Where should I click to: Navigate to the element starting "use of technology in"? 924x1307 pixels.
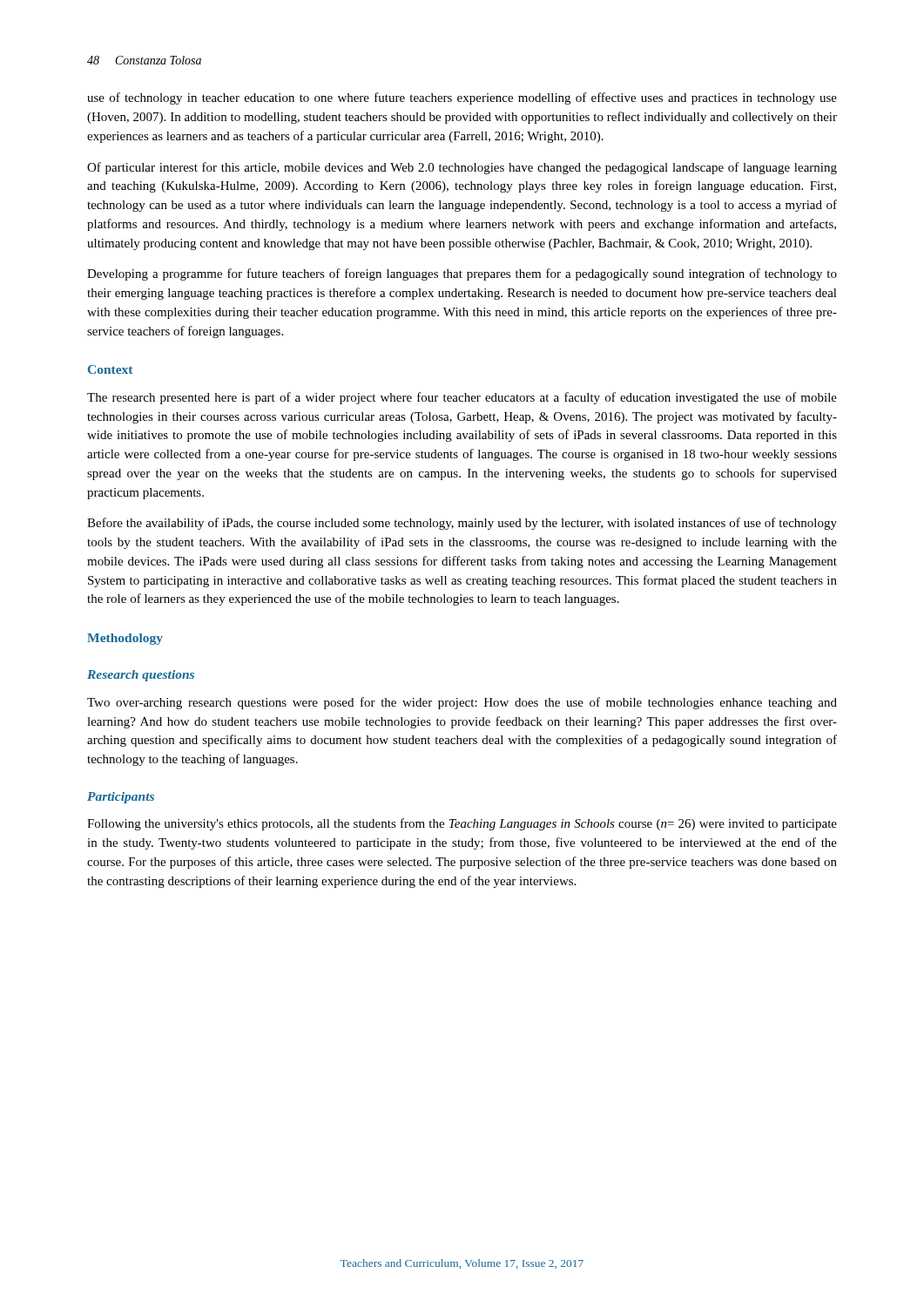[x=462, y=118]
